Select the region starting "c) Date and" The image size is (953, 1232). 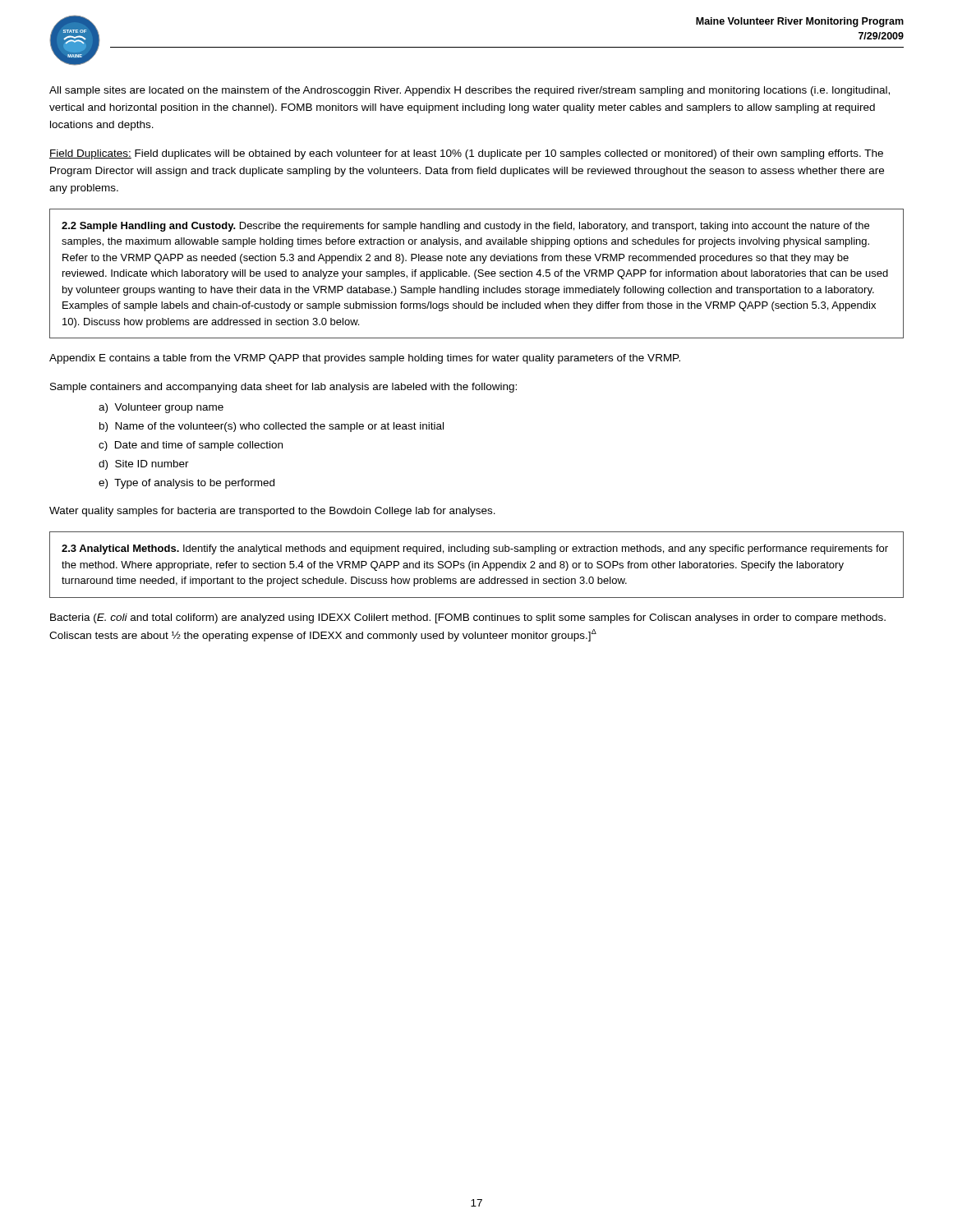(x=191, y=445)
